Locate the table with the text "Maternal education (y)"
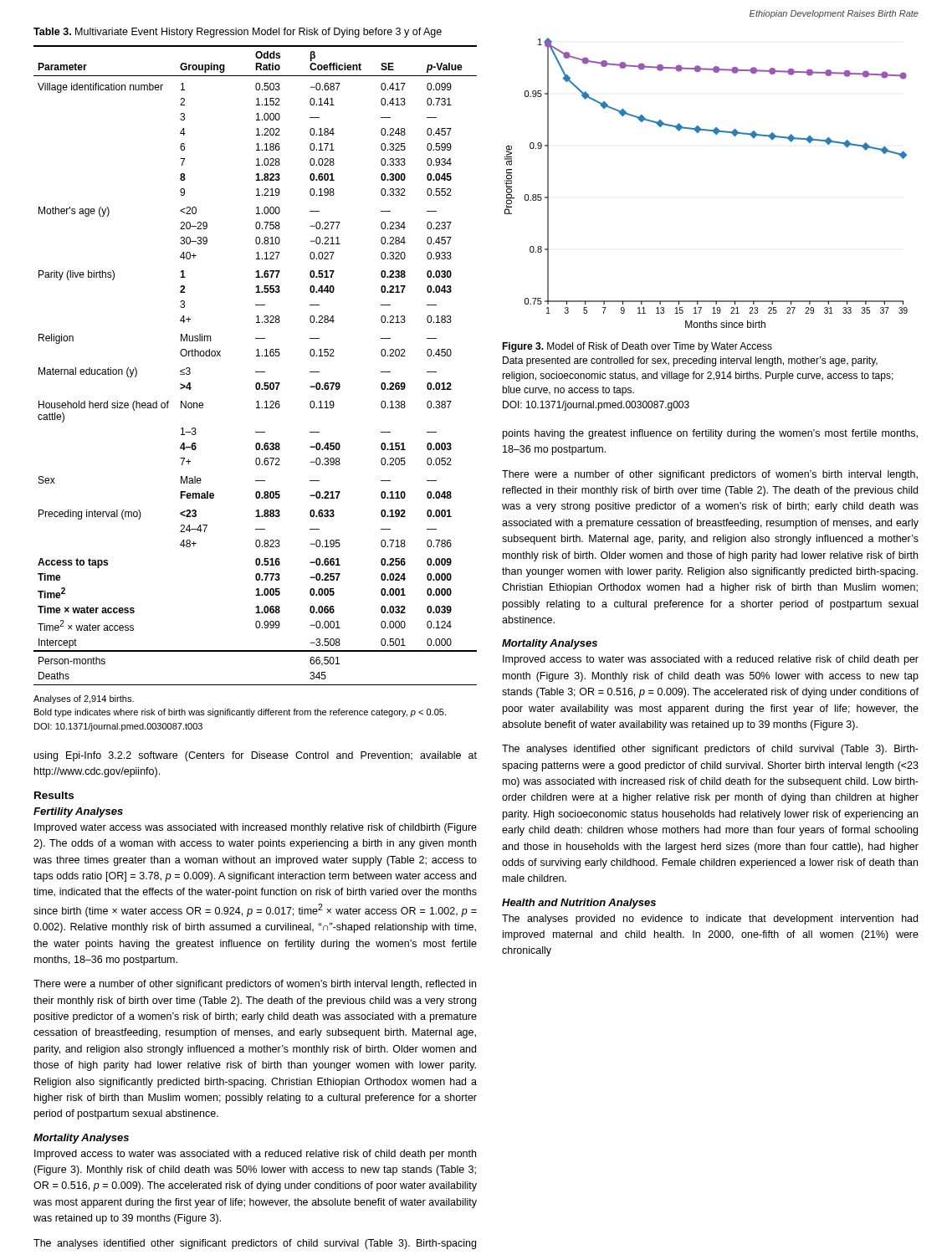This screenshot has width=952, height=1255. pos(255,365)
